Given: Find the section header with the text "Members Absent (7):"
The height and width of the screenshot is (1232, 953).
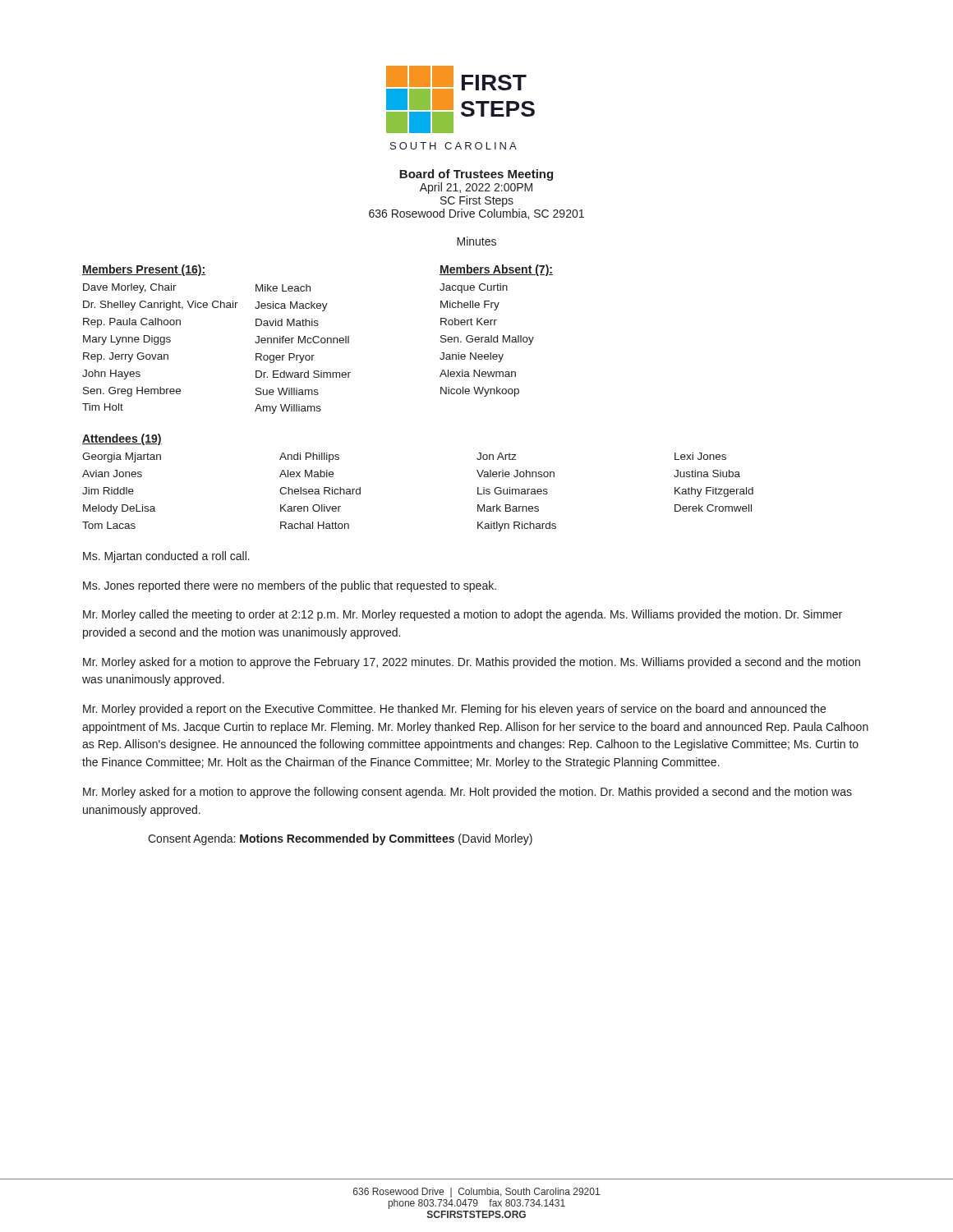Looking at the screenshot, I should [496, 269].
